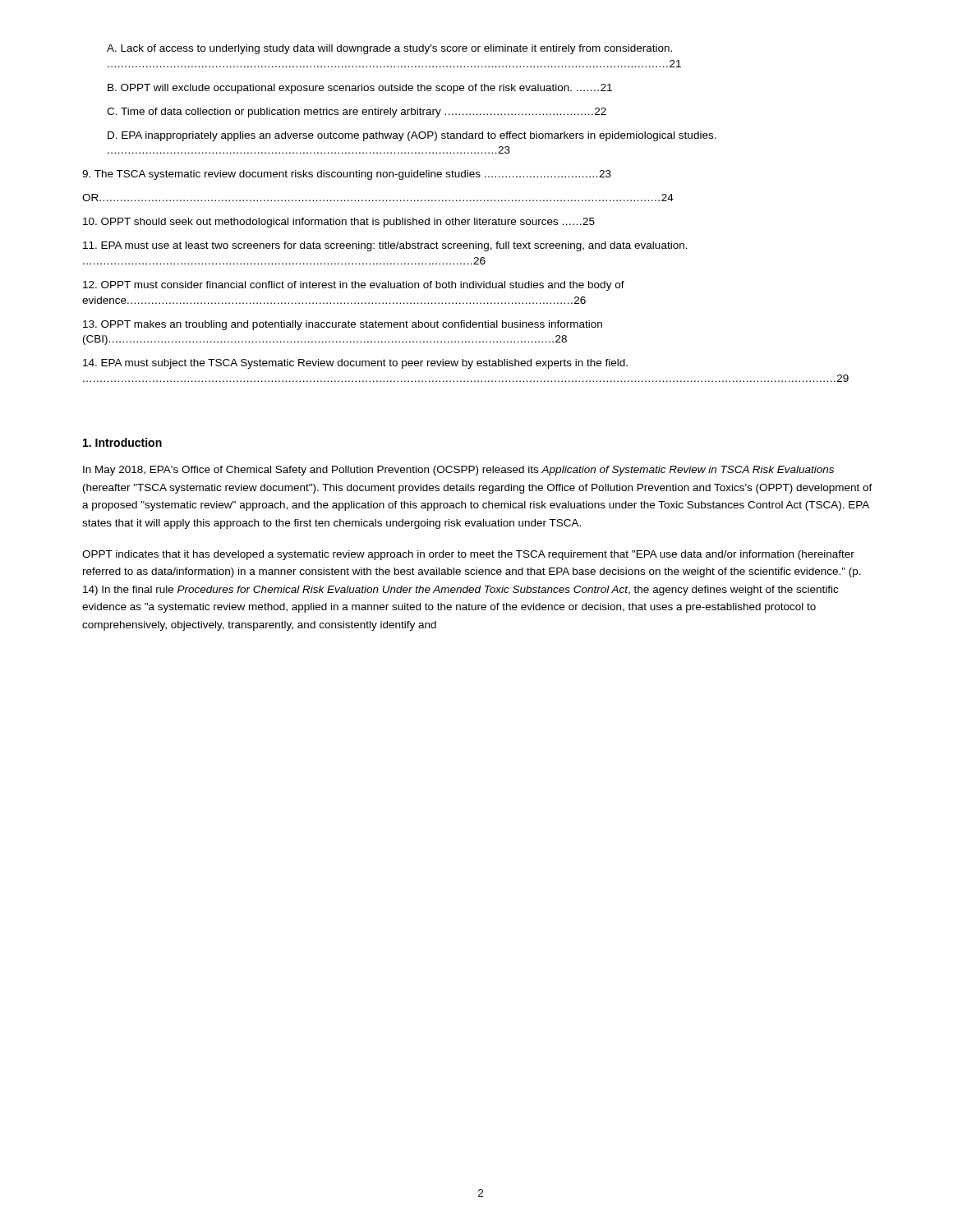953x1232 pixels.
Task: Locate the passage starting "13. OPPT makes"
Action: click(481, 332)
